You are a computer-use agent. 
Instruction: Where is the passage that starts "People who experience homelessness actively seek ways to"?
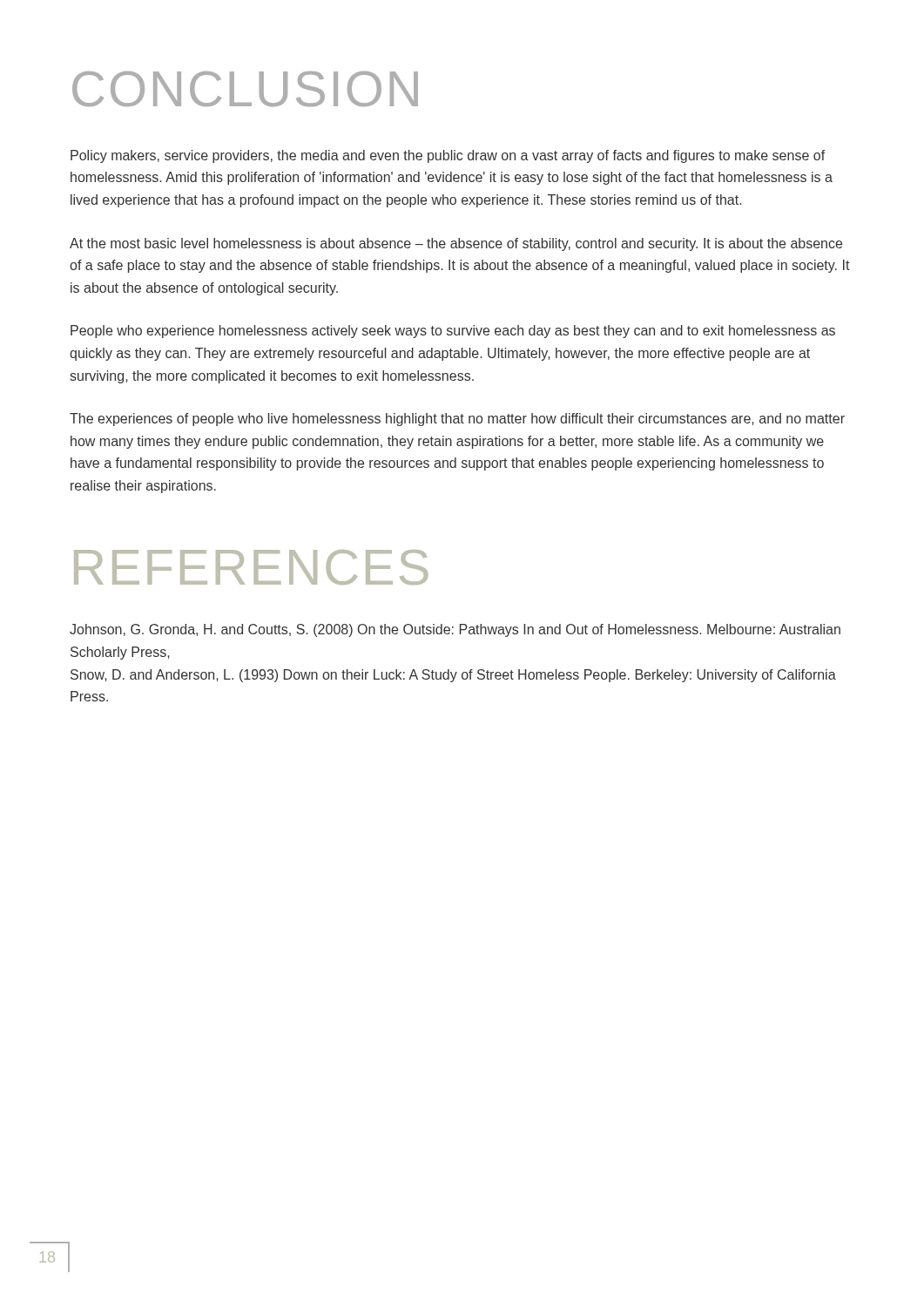[453, 353]
